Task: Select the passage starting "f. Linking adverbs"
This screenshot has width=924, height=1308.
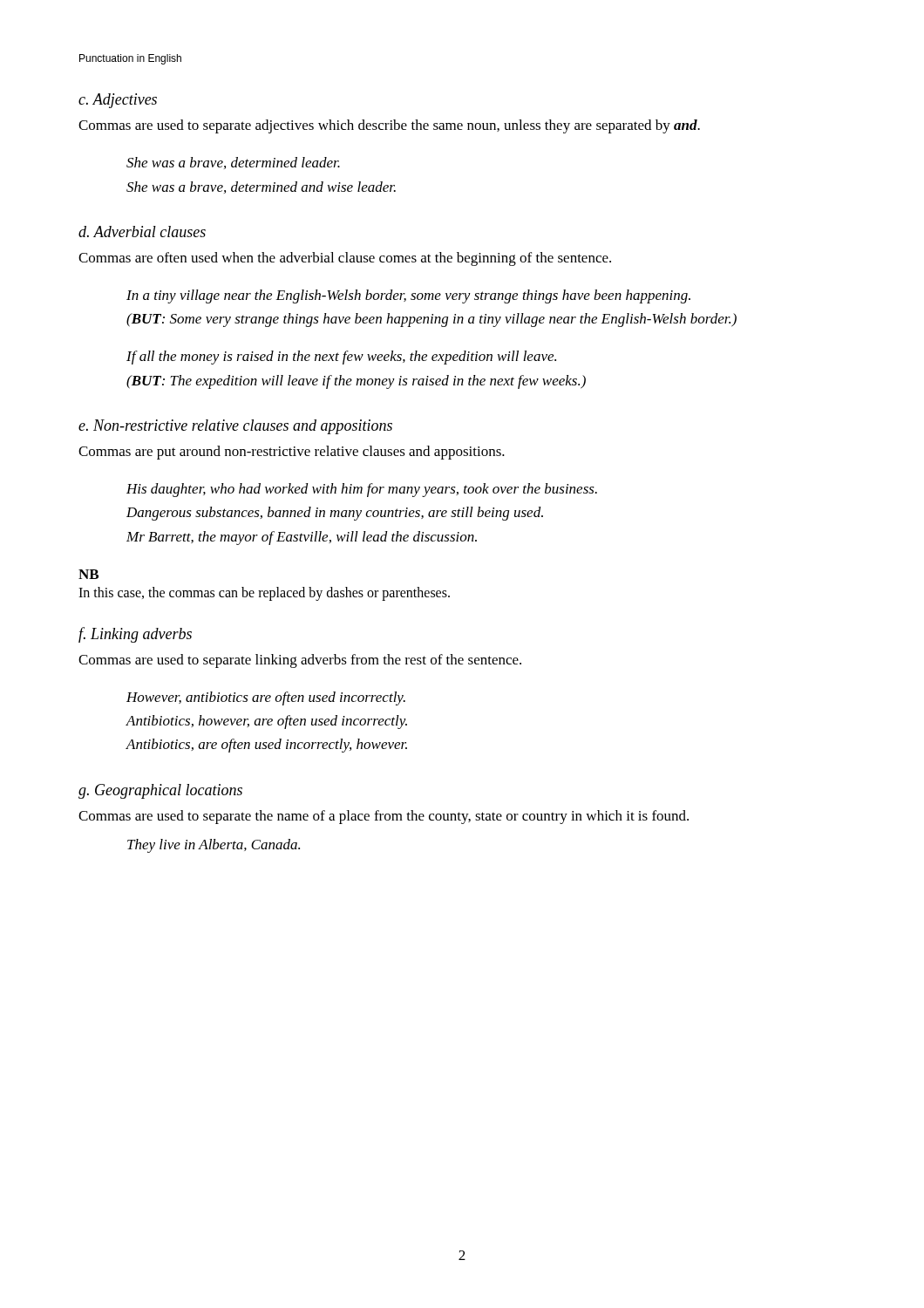Action: (x=135, y=634)
